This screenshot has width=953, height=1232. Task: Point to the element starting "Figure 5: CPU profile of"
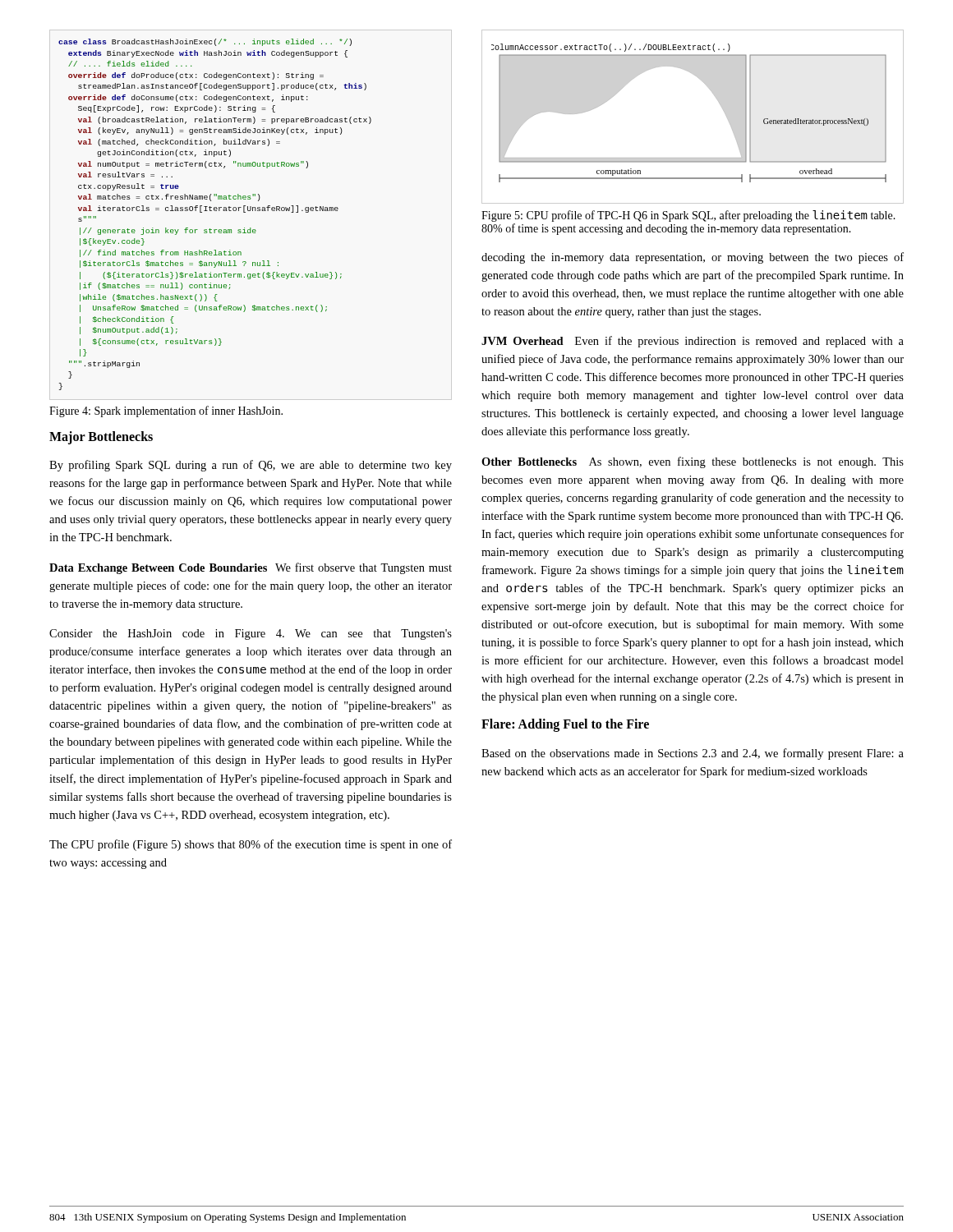[693, 222]
